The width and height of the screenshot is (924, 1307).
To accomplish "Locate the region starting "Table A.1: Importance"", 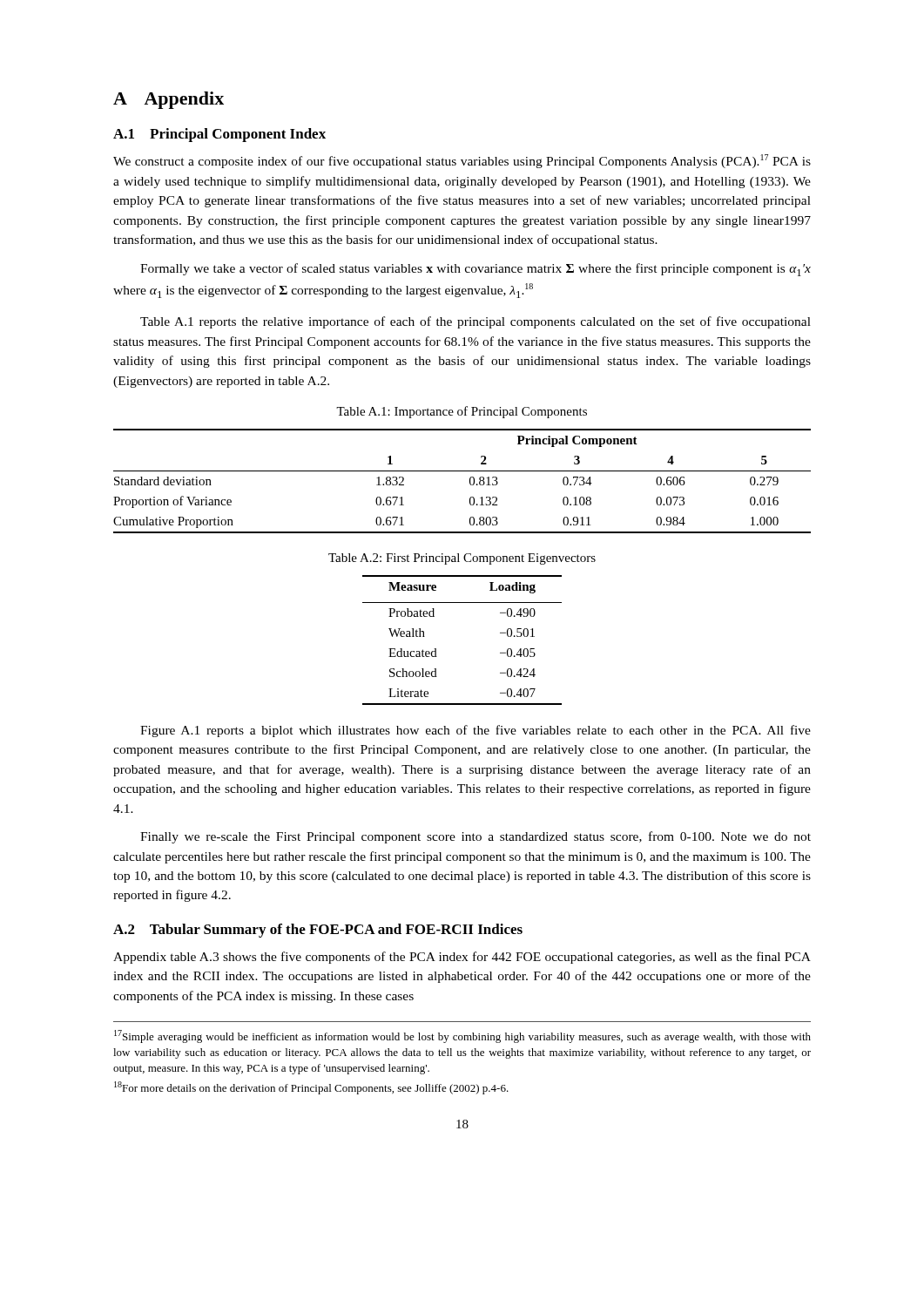I will 462,412.
